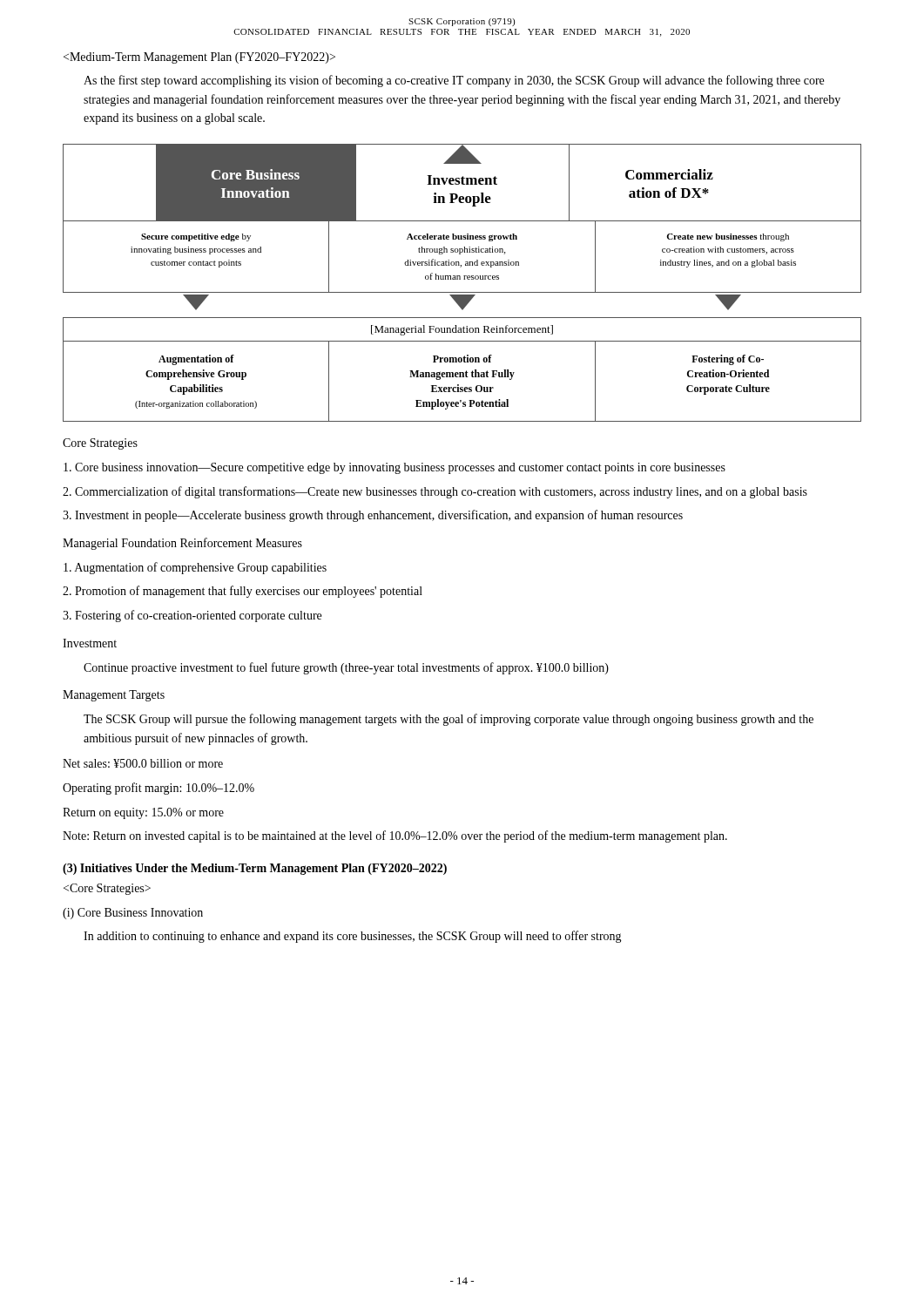Select the block starting "Core Strategies"
The width and height of the screenshot is (924, 1307).
click(x=100, y=443)
